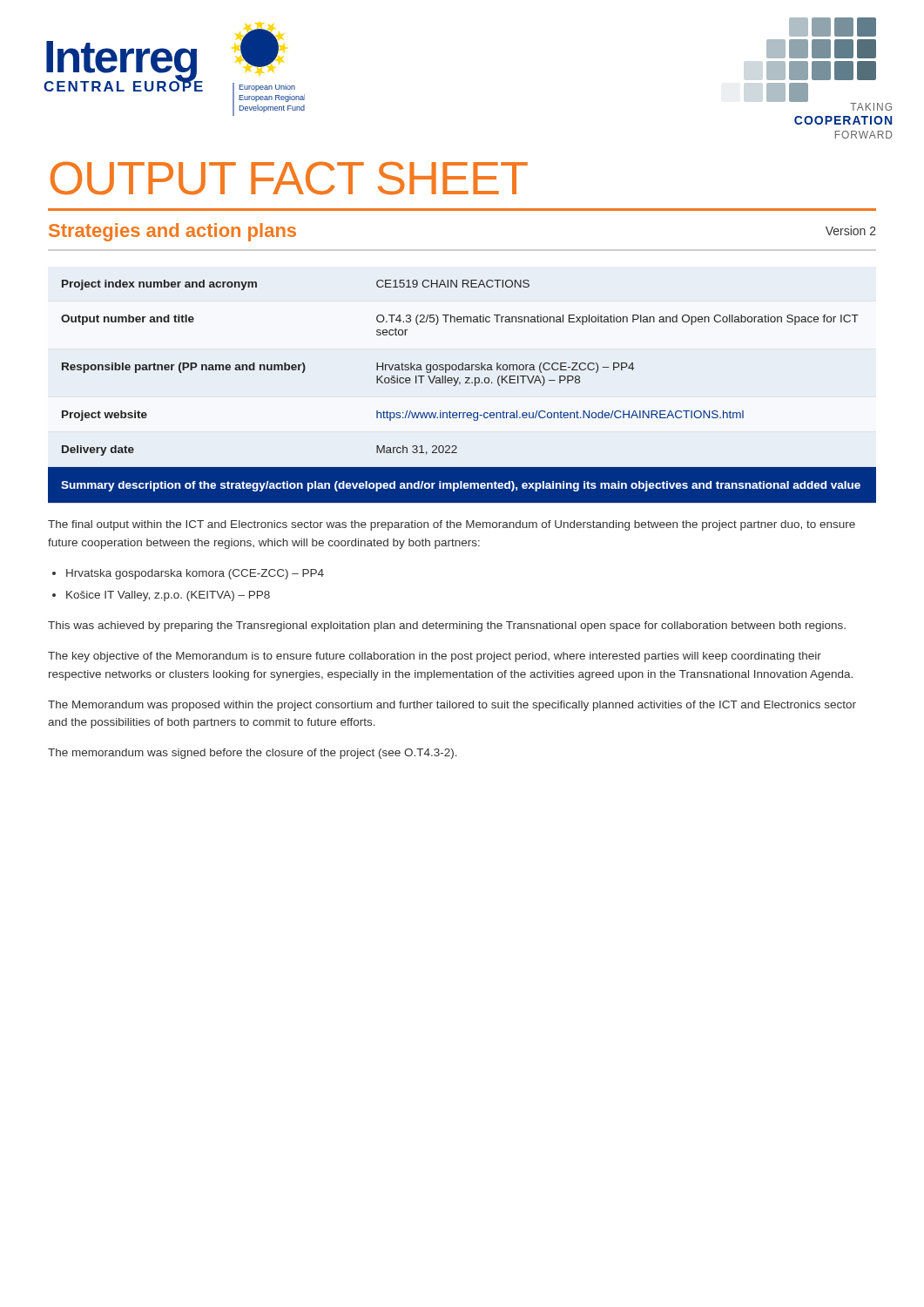Viewport: 924px width, 1307px height.
Task: Where is the passage that starts "This was achieved by preparing"?
Action: [x=462, y=626]
